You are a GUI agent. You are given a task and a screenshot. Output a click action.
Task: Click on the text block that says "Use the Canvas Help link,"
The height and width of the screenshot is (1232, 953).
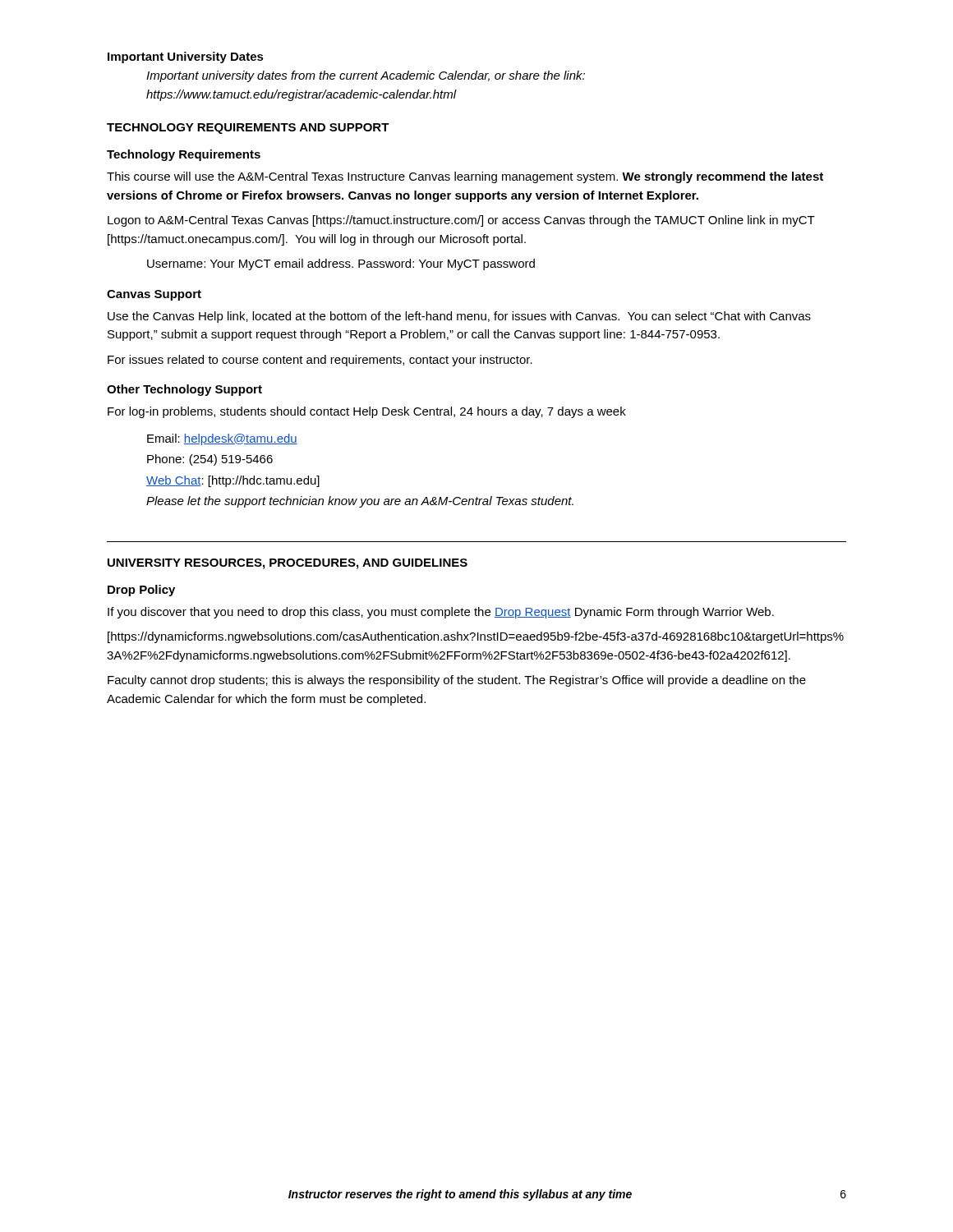click(x=459, y=325)
